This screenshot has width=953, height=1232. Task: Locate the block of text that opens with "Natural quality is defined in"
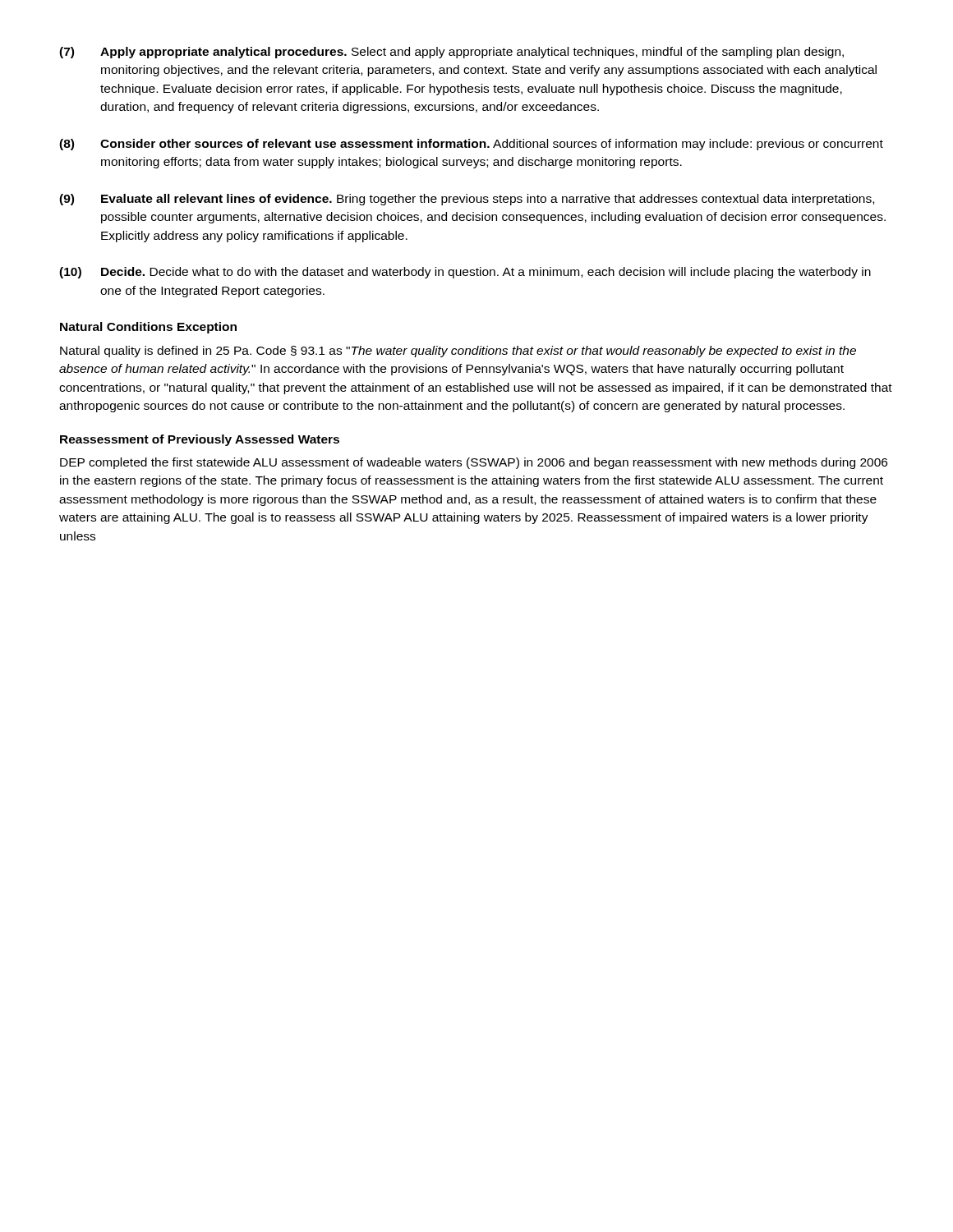click(476, 378)
